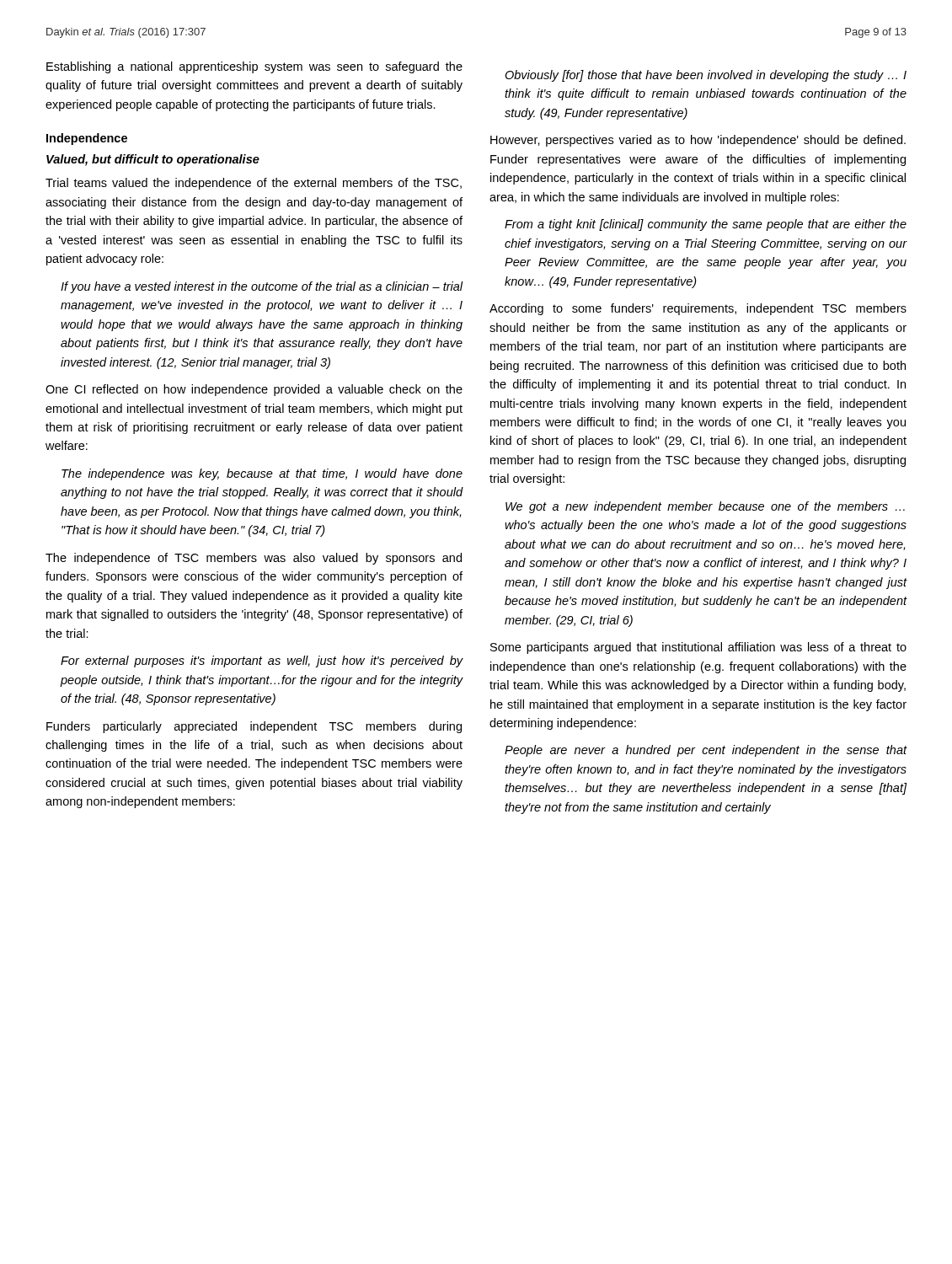The image size is (952, 1264).
Task: Point to the block beginning "Establishing a national apprenticeship system was seen"
Action: 254,86
